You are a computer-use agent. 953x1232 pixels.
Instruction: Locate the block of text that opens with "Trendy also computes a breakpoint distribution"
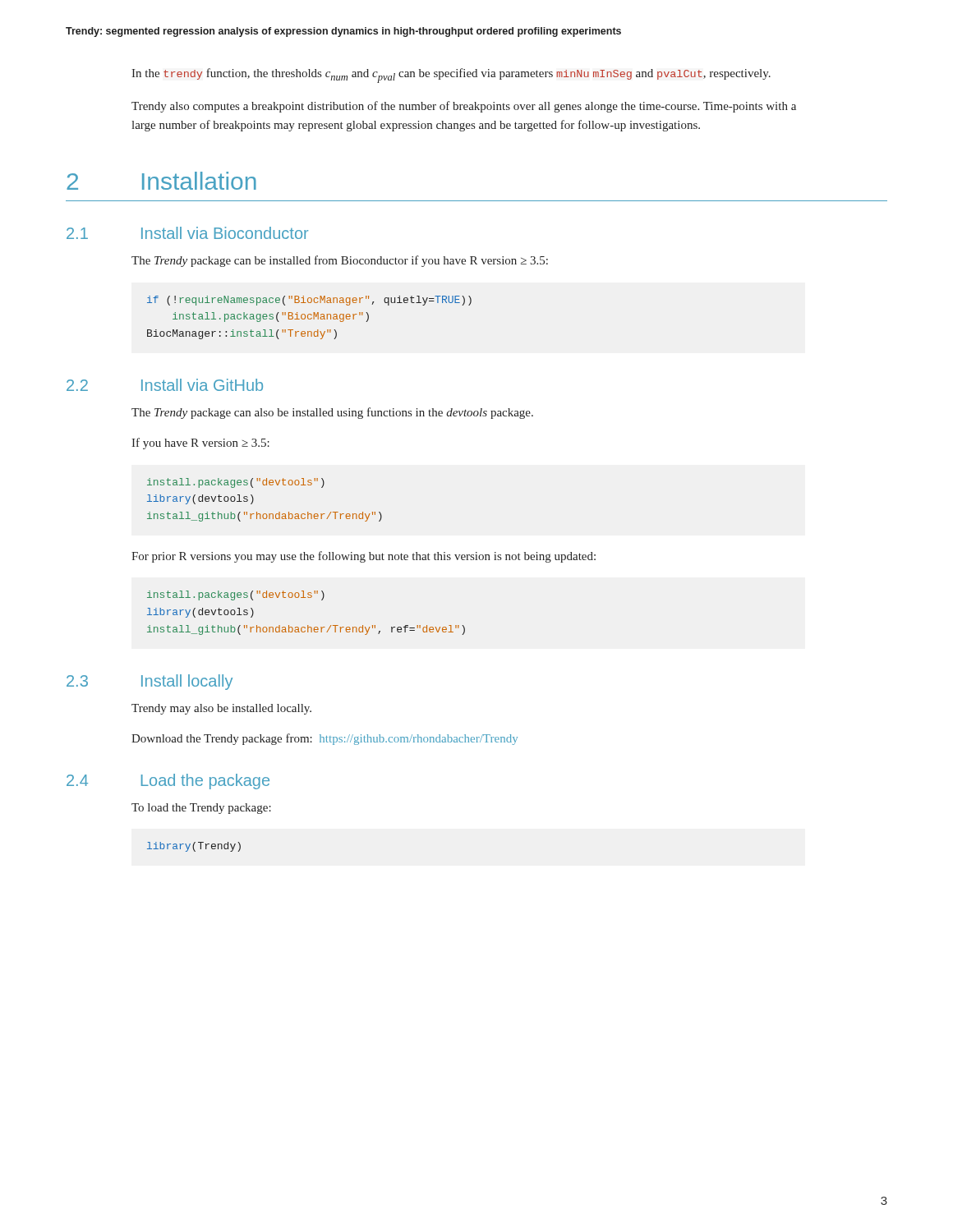coord(464,115)
